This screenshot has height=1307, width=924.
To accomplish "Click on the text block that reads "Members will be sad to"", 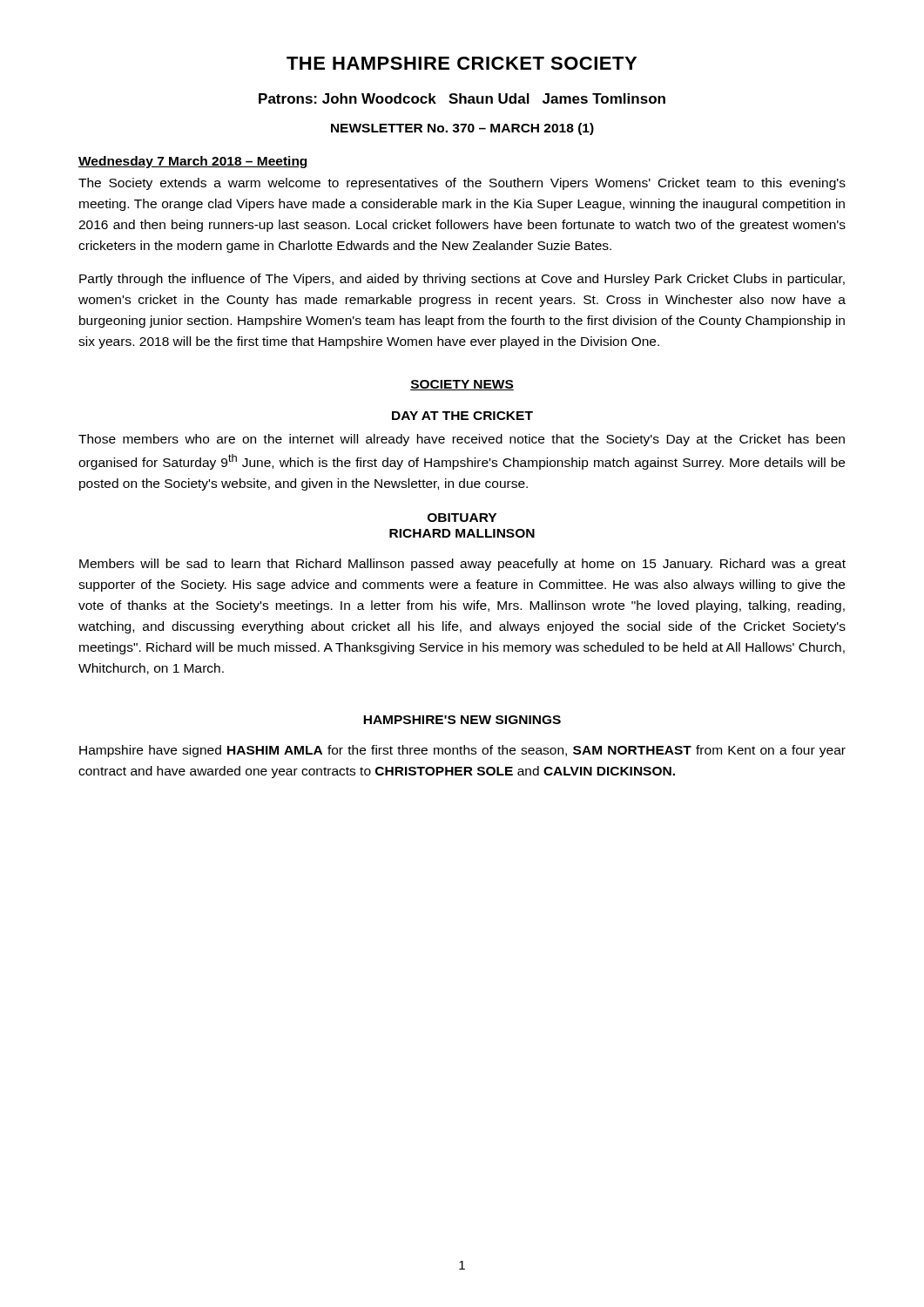I will [462, 616].
